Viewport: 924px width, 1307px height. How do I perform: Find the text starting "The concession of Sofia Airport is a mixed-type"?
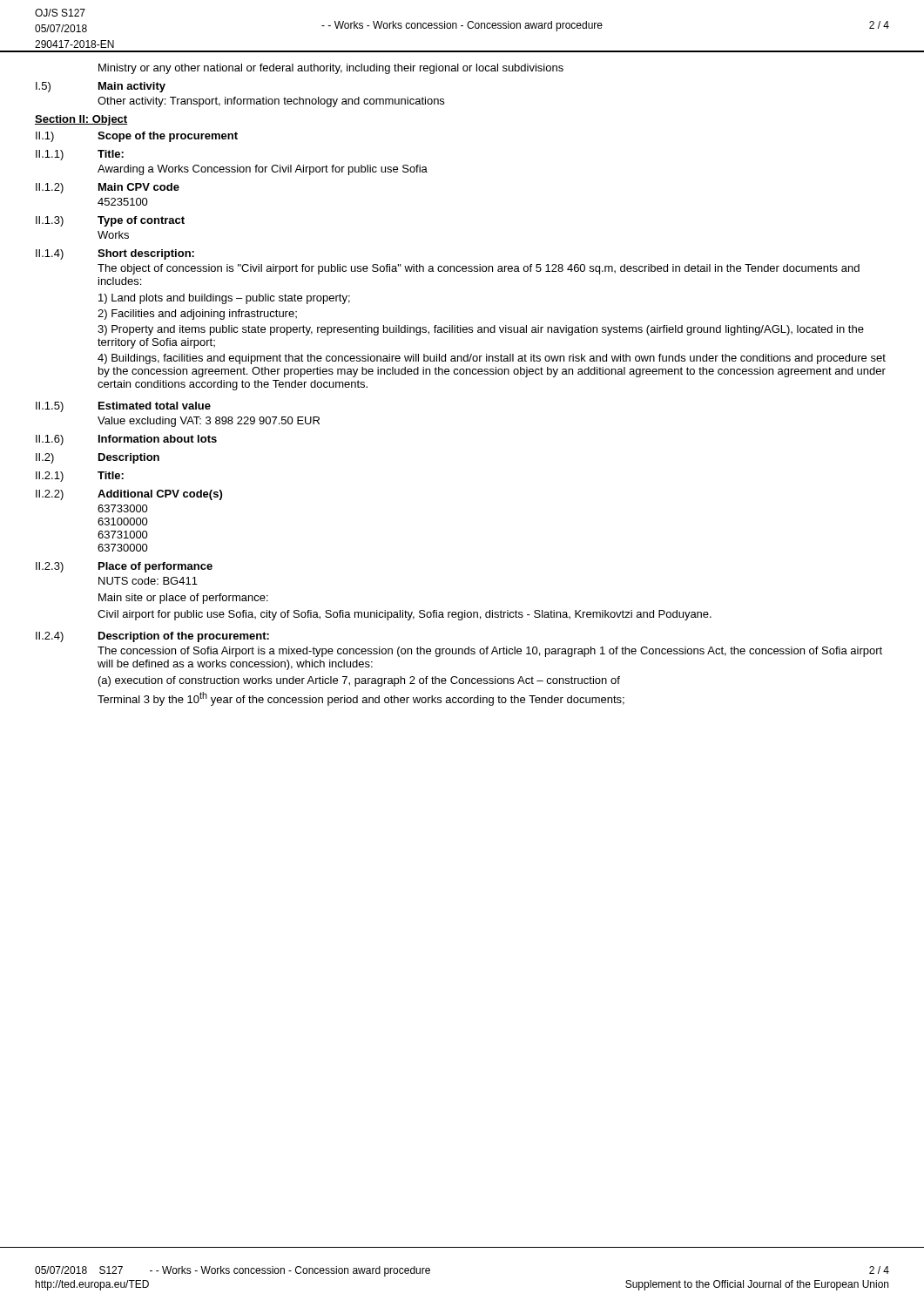coord(493,675)
